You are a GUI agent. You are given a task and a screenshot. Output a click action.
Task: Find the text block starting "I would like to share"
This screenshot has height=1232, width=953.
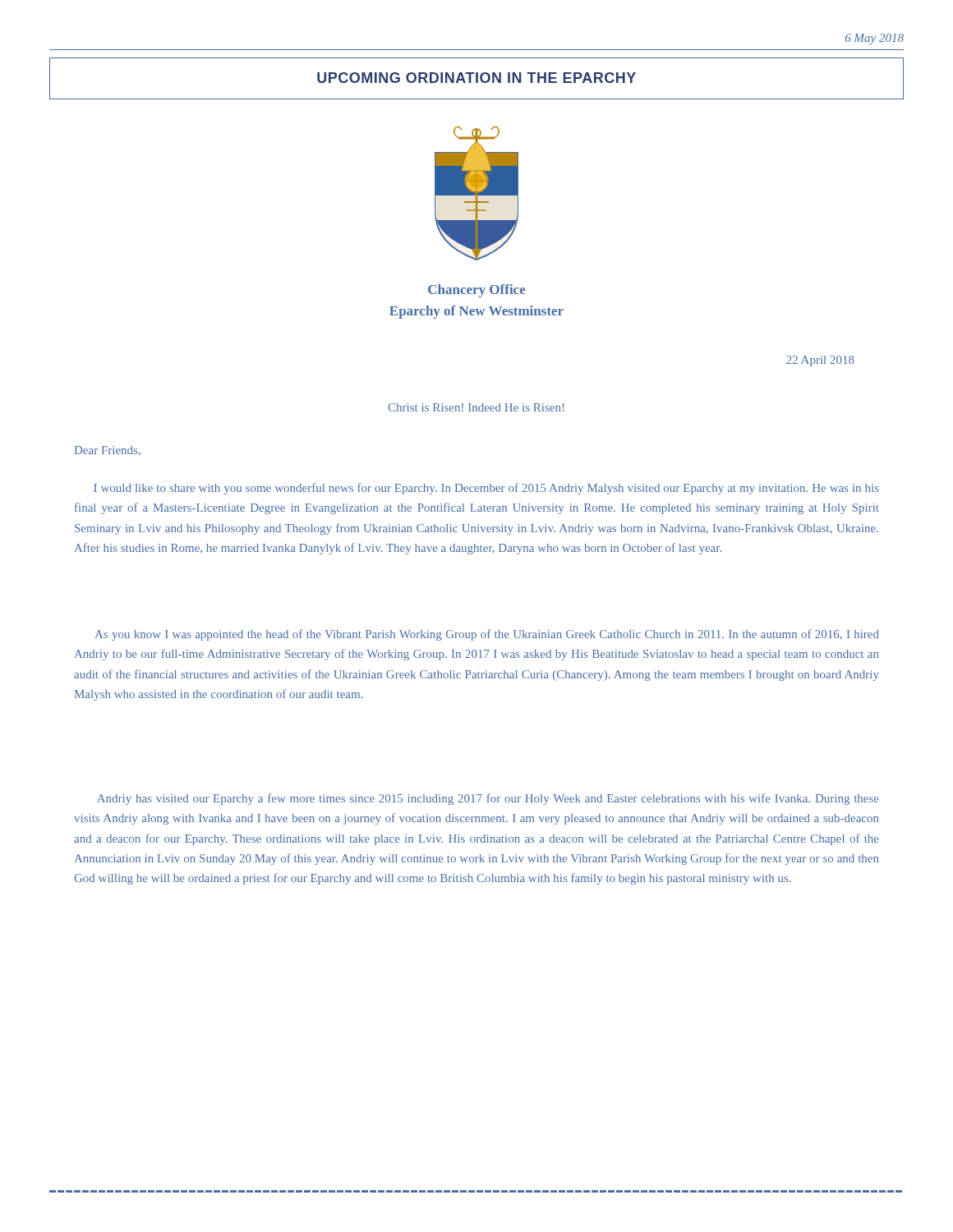tap(476, 518)
